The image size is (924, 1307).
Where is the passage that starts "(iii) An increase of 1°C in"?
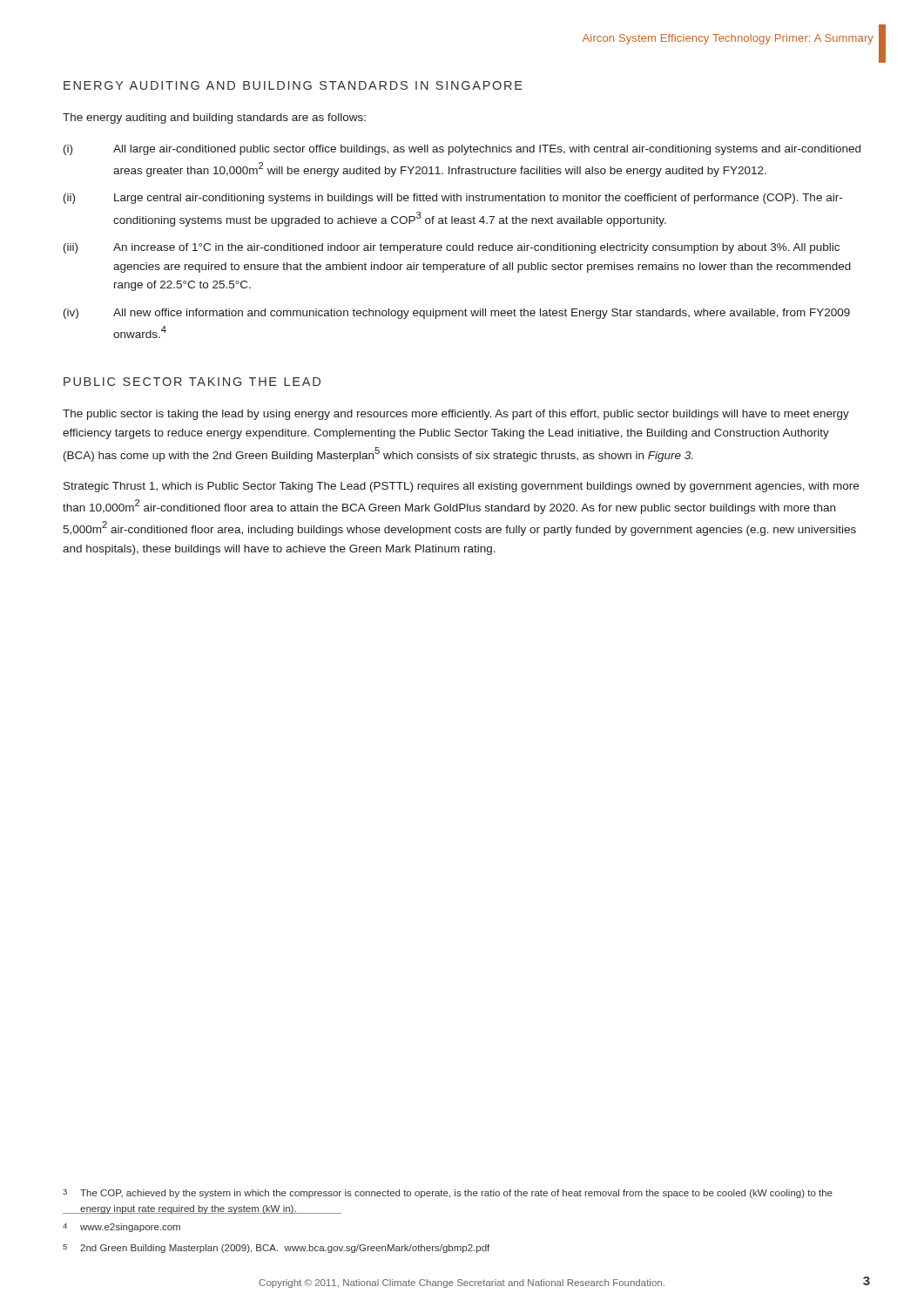click(462, 266)
